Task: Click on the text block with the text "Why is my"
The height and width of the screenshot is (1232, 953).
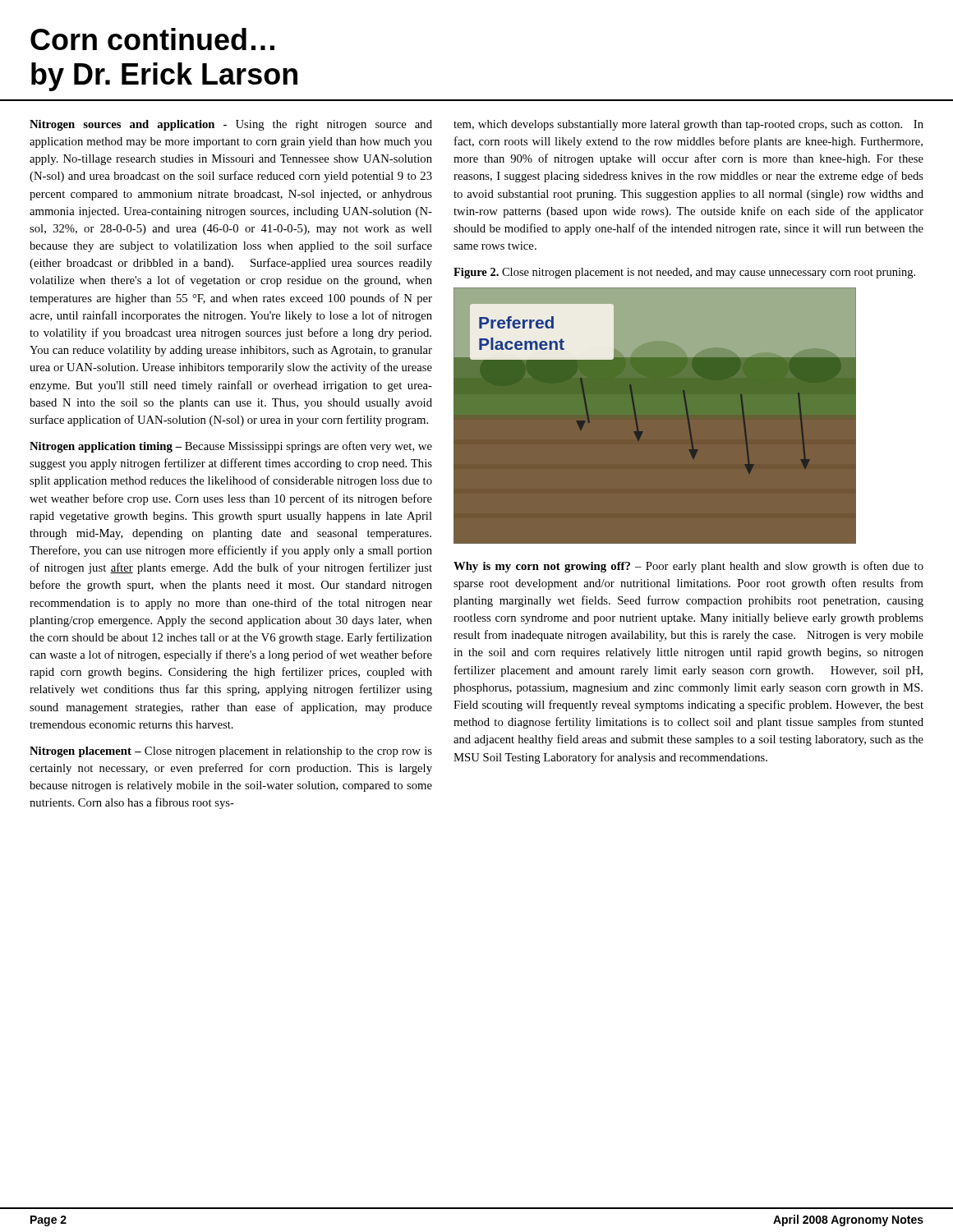Action: click(x=688, y=662)
